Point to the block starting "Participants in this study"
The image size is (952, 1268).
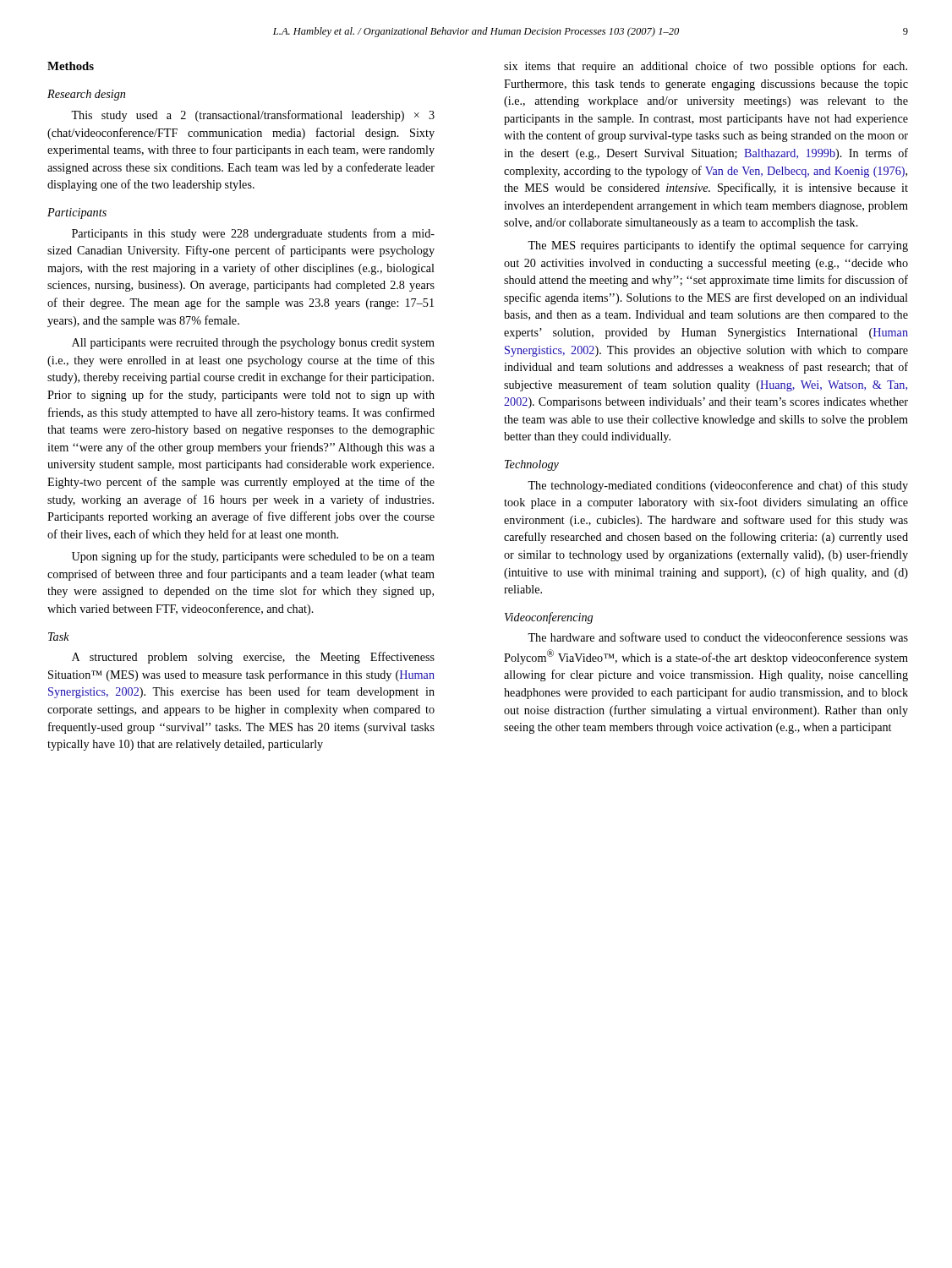pyautogui.click(x=241, y=421)
